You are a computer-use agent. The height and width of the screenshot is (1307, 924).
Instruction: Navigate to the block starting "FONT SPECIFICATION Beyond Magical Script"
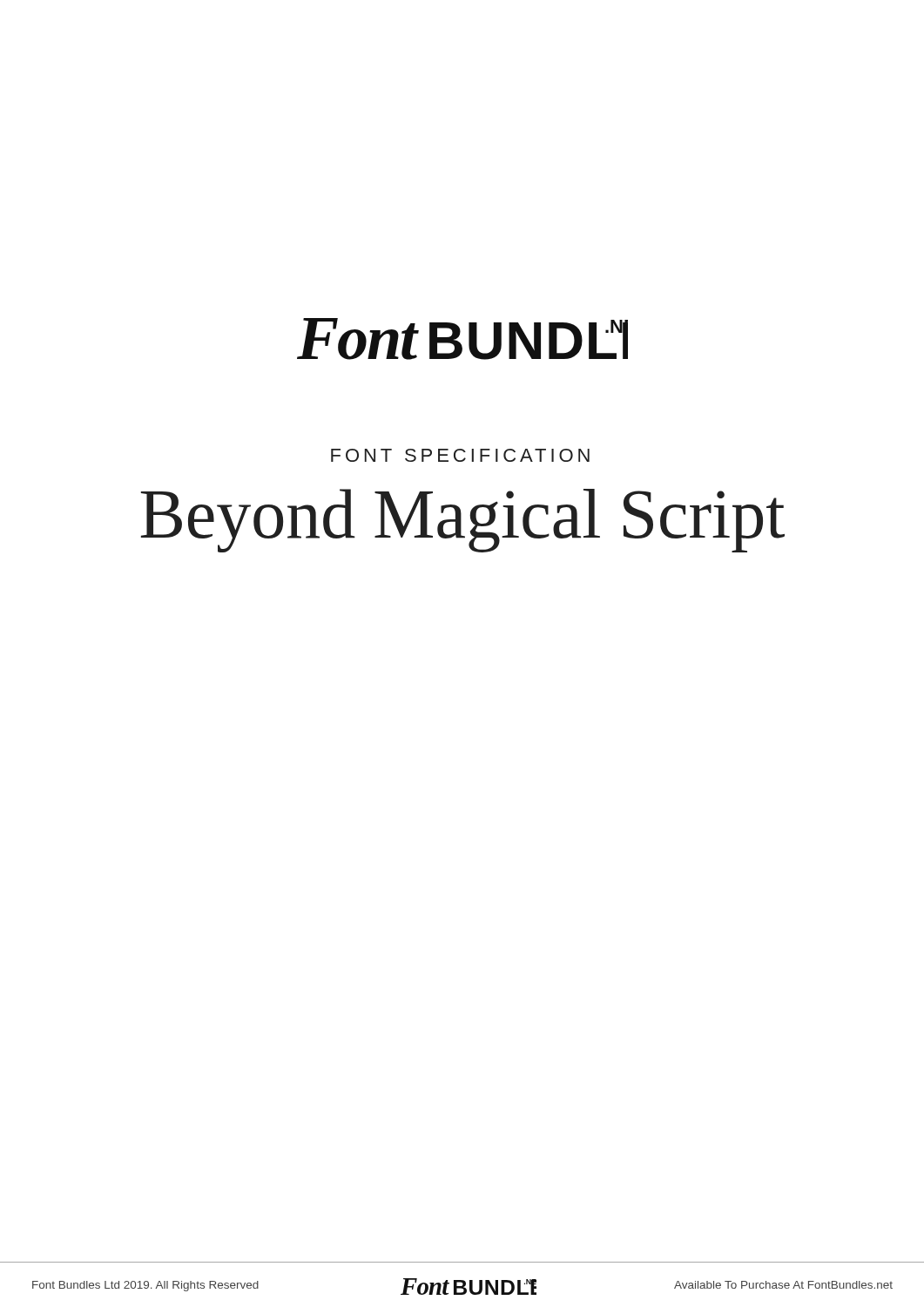pyautogui.click(x=462, y=499)
